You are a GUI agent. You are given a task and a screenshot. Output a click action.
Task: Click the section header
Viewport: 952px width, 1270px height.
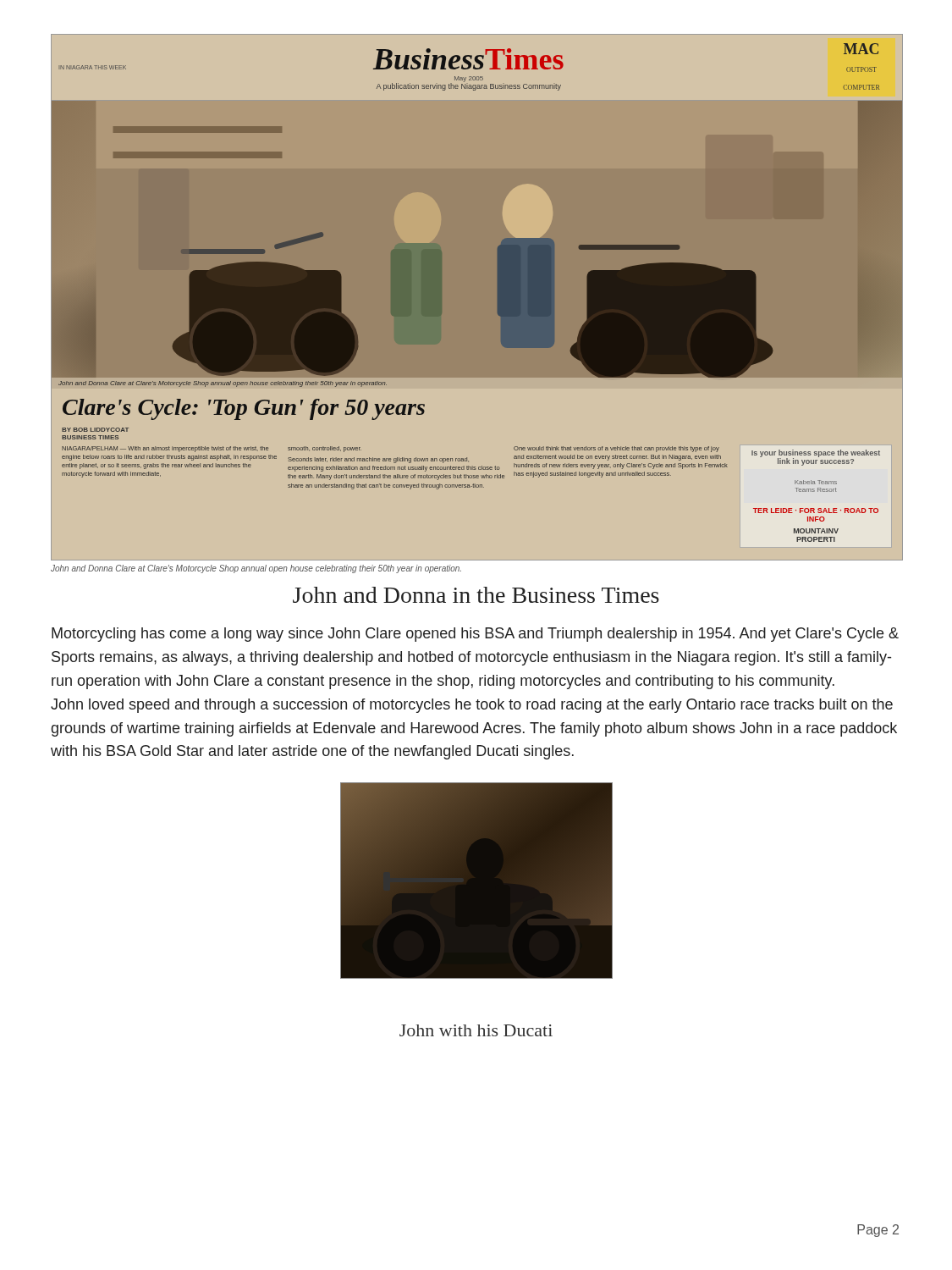476,595
